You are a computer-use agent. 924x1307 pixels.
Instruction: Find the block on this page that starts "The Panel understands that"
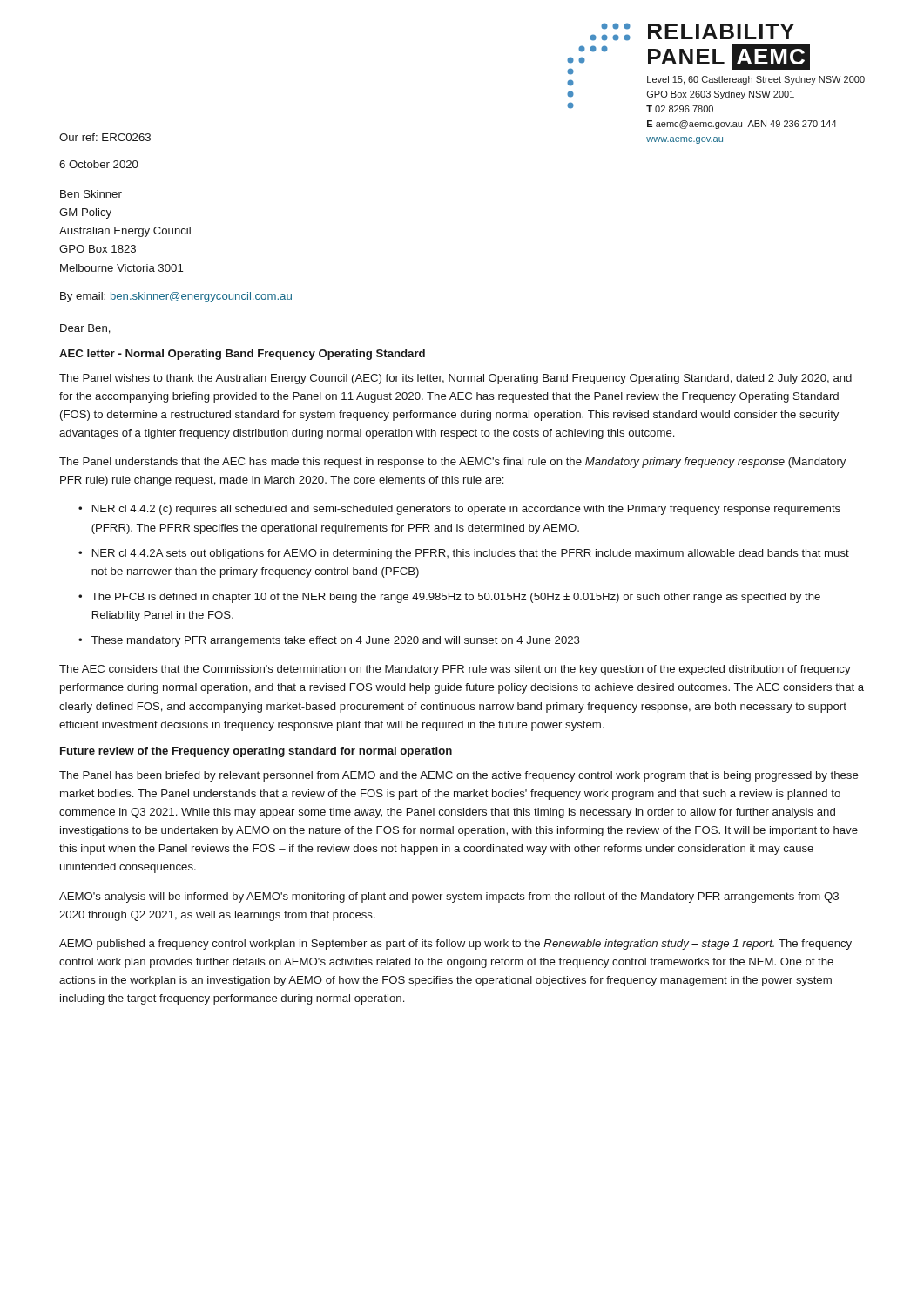(453, 471)
